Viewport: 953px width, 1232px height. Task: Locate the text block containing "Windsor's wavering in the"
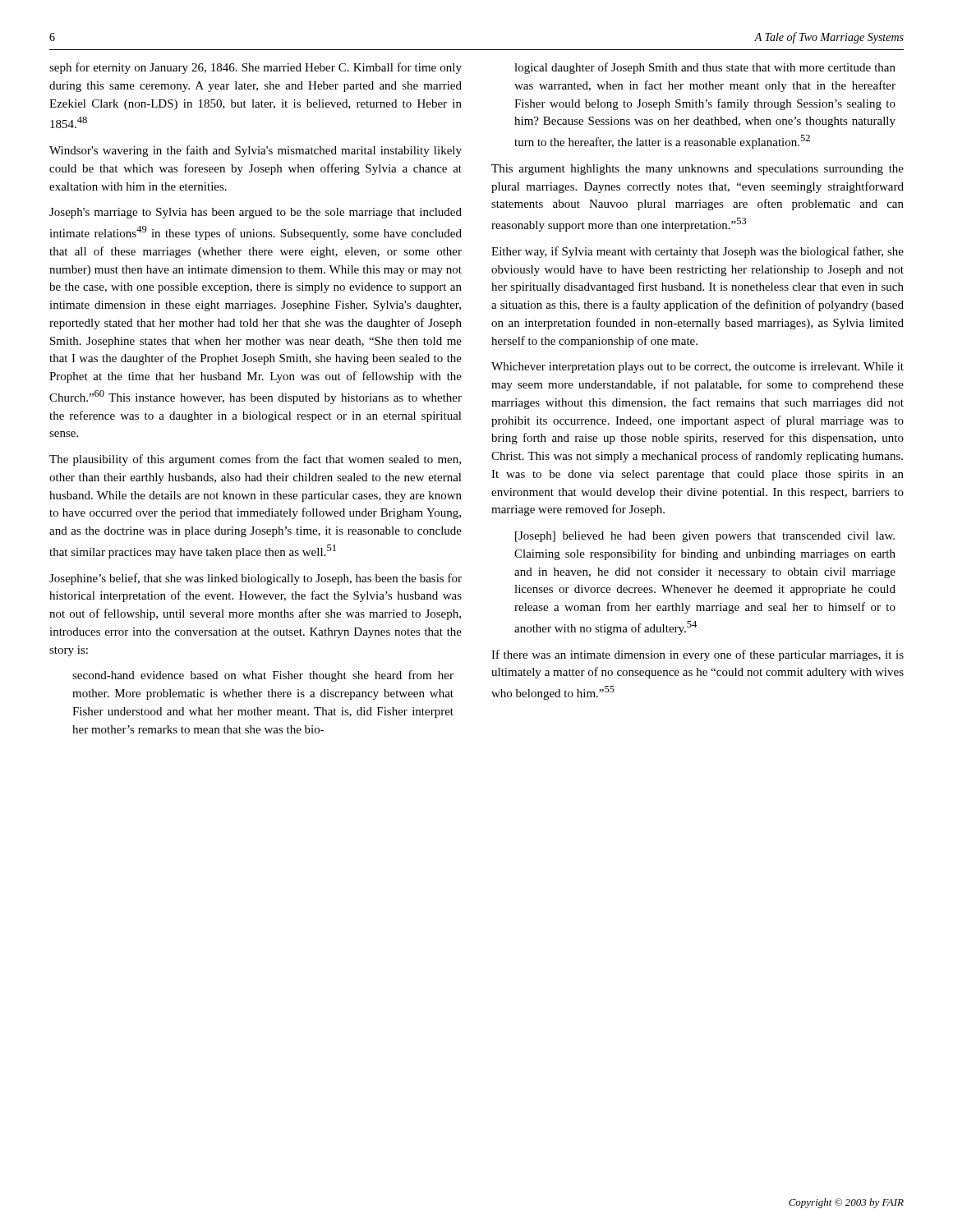[255, 169]
